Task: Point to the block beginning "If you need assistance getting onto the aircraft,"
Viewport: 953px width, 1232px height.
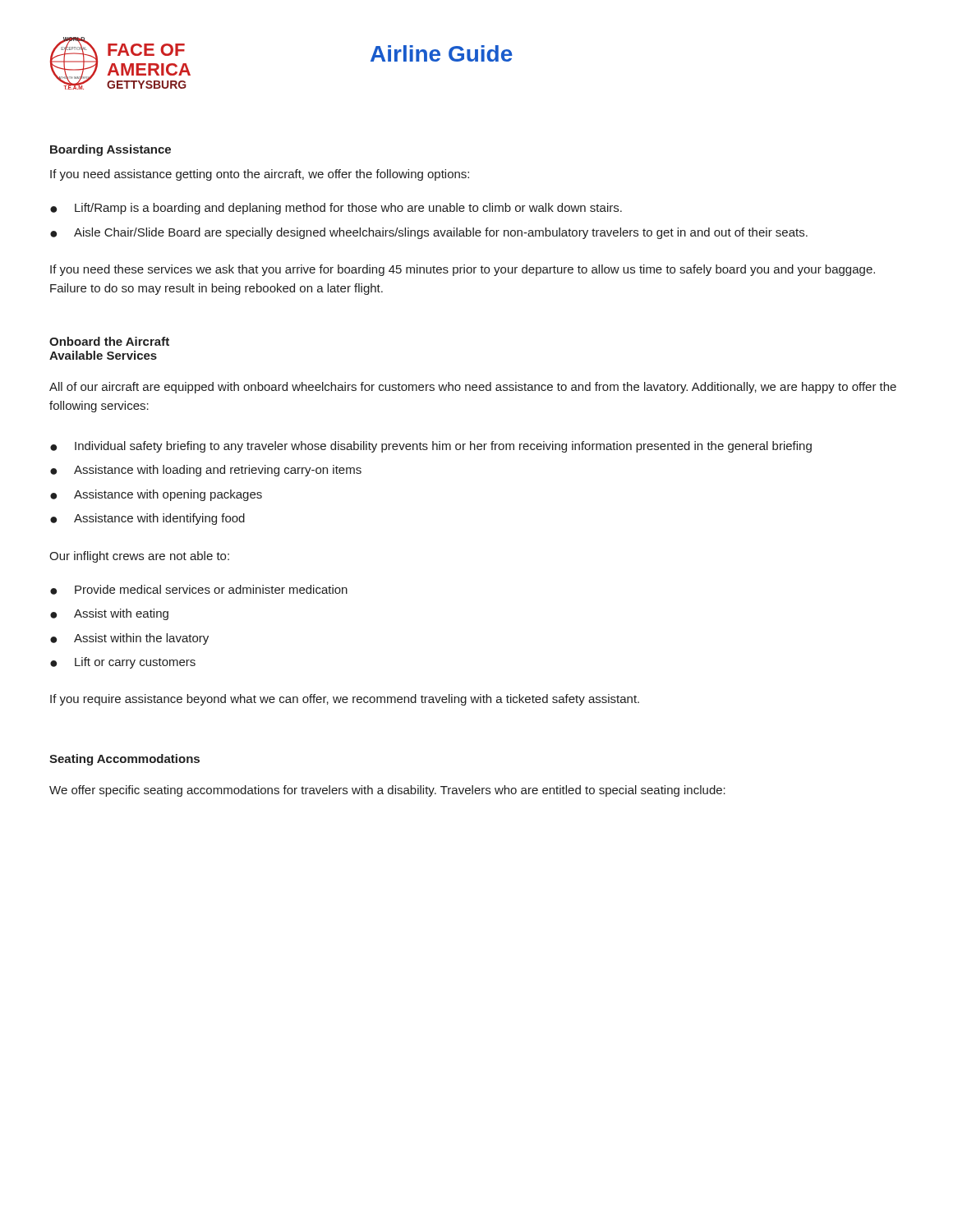Action: (x=260, y=174)
